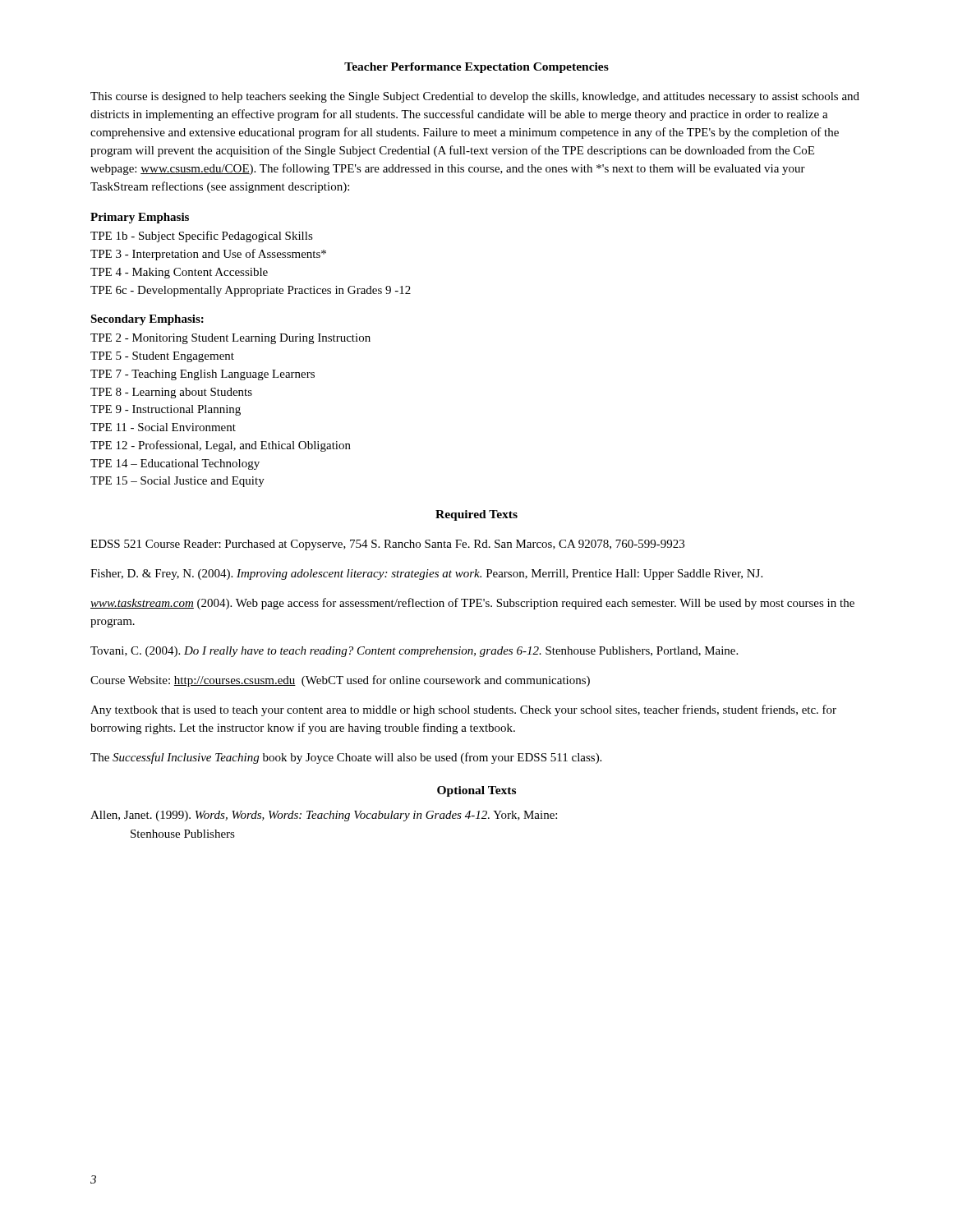Select the list item that reads "TPE 1b - Subject Specific Pedagogical Skills"
953x1232 pixels.
(x=202, y=236)
